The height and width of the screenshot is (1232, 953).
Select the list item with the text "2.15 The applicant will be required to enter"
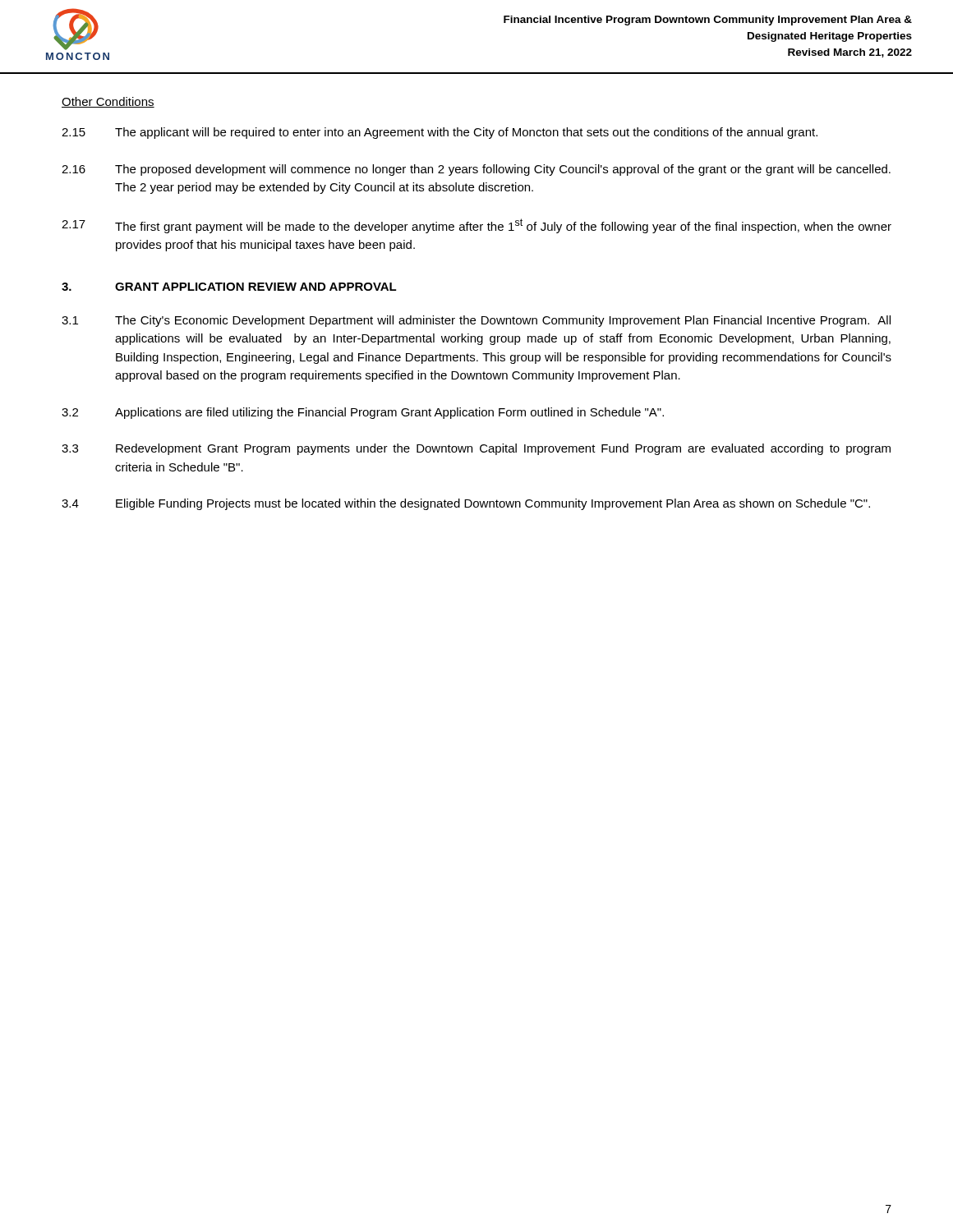point(476,132)
